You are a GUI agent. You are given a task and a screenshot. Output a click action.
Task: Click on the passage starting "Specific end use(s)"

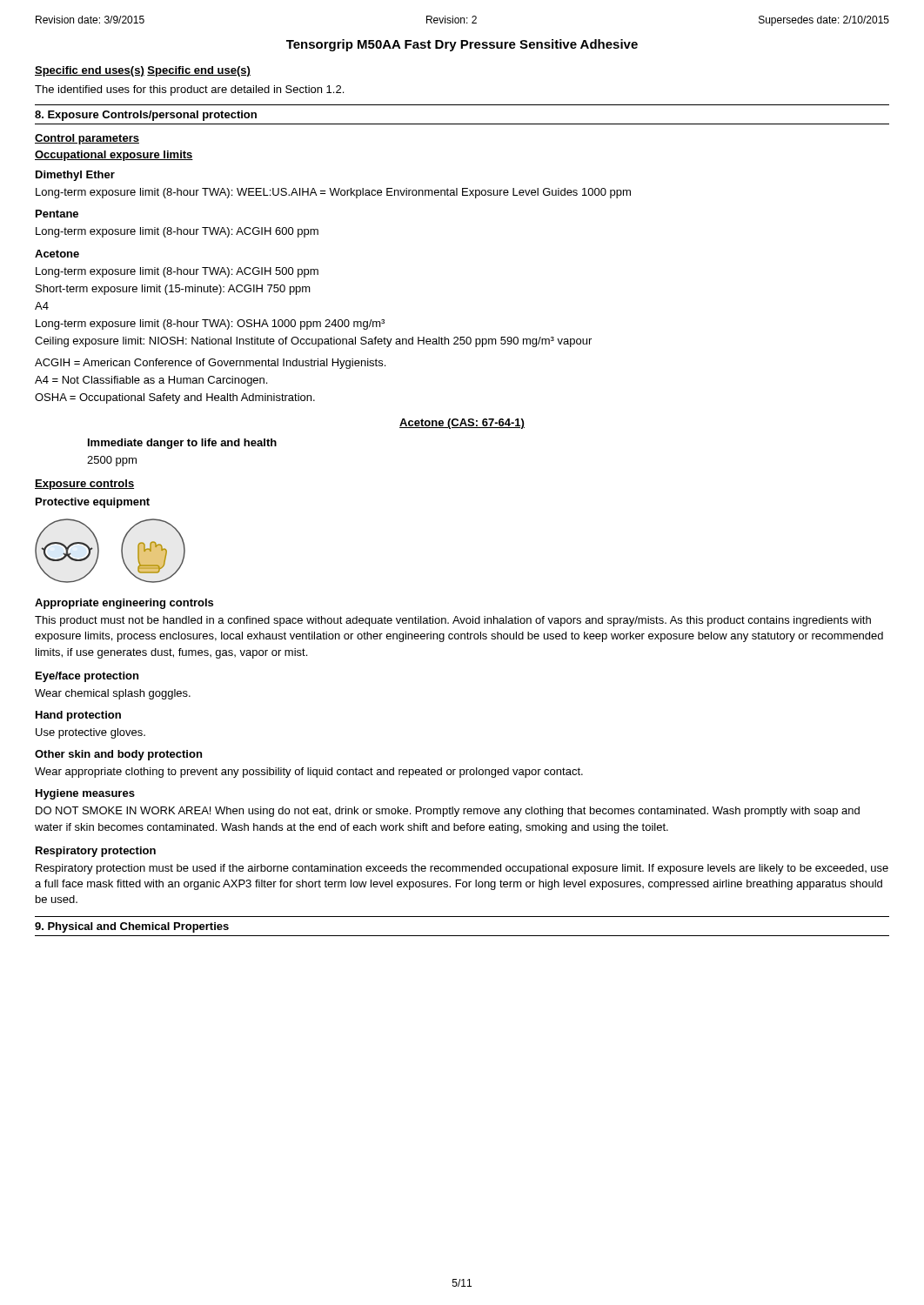pos(199,70)
